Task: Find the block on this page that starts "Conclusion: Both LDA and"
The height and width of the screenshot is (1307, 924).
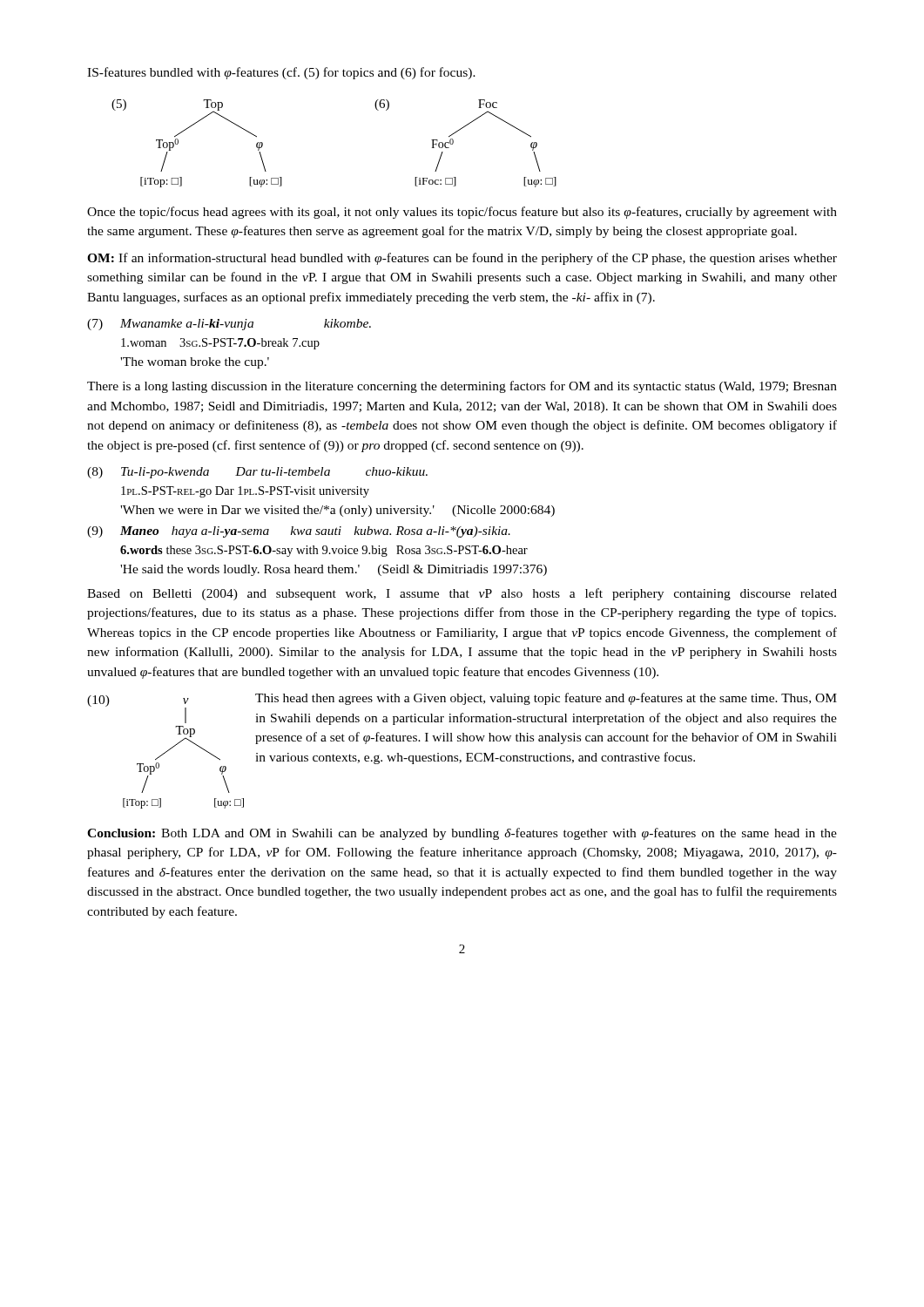Action: point(462,872)
